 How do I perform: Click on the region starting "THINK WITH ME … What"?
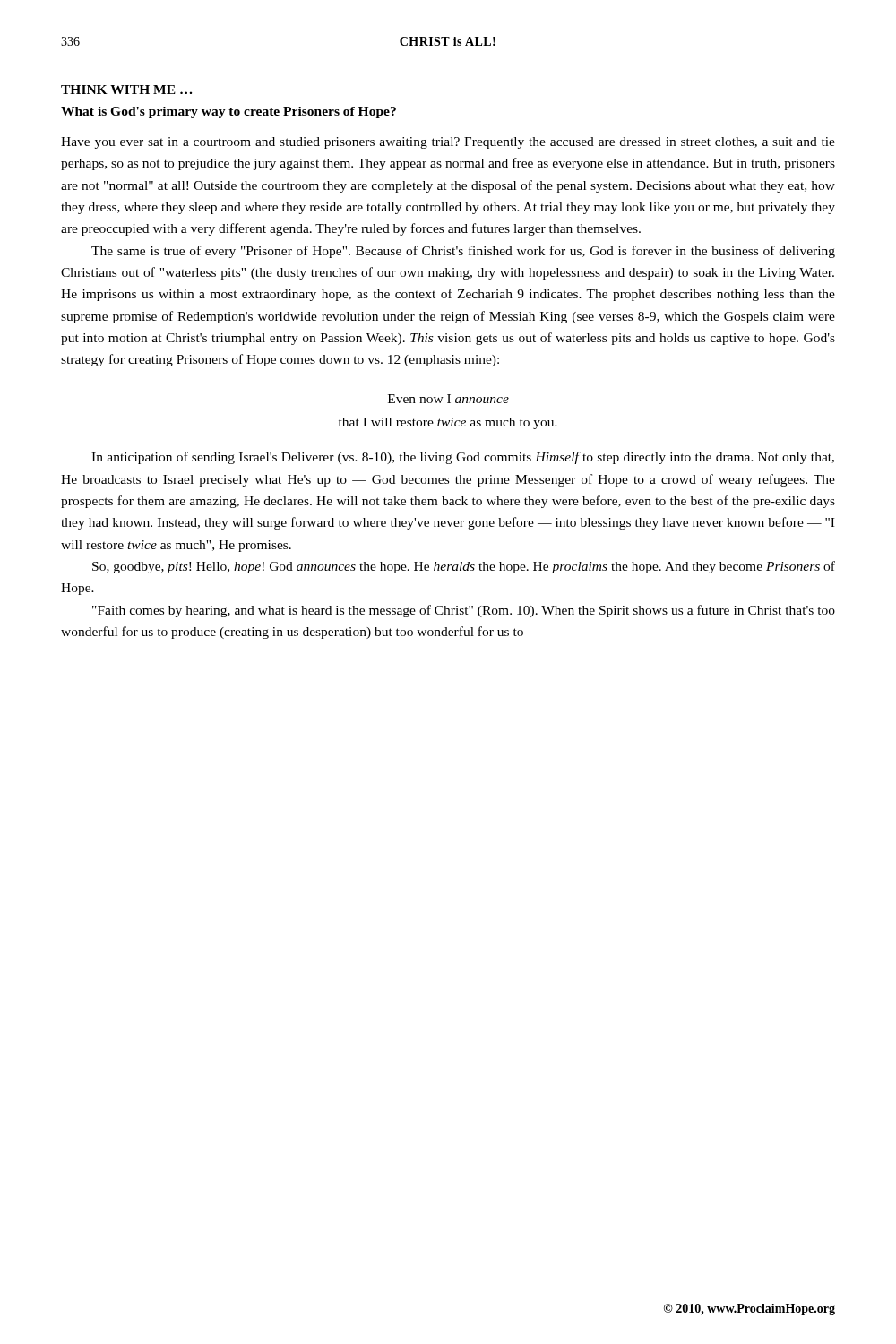(126, 90)
